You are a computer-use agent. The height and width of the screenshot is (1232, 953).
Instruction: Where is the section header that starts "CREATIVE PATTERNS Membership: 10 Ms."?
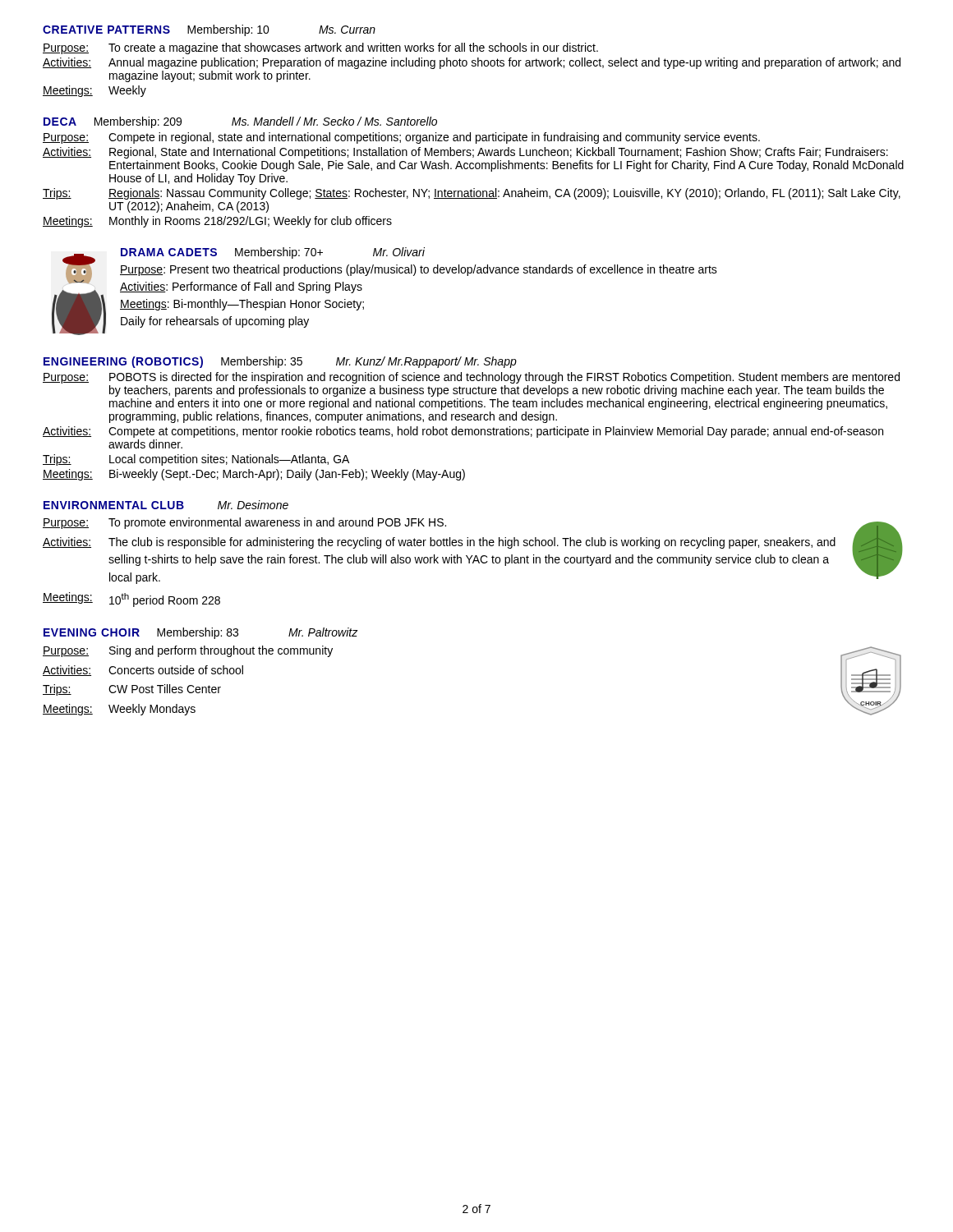[x=209, y=30]
